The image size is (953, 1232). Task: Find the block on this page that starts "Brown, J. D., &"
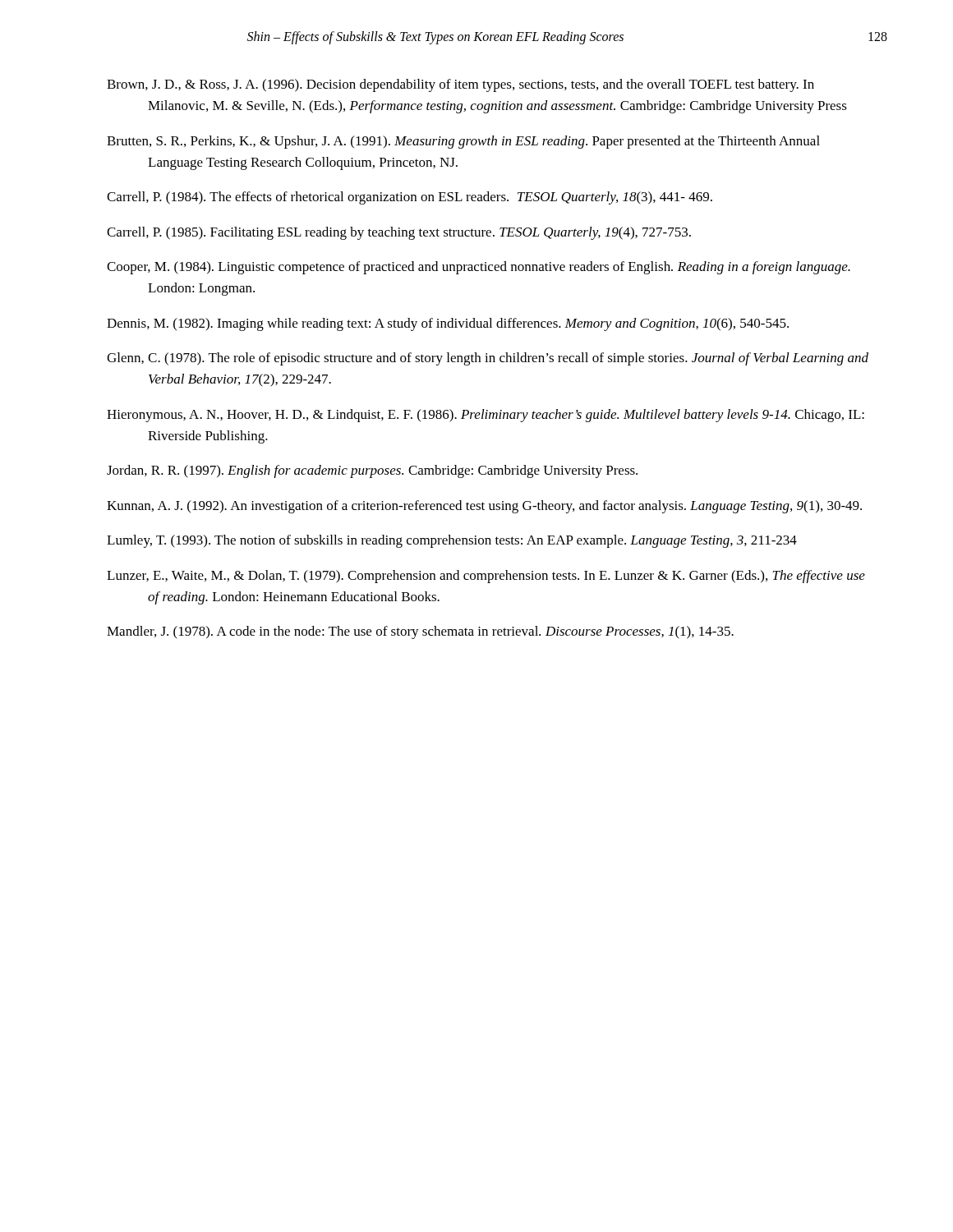click(x=477, y=95)
